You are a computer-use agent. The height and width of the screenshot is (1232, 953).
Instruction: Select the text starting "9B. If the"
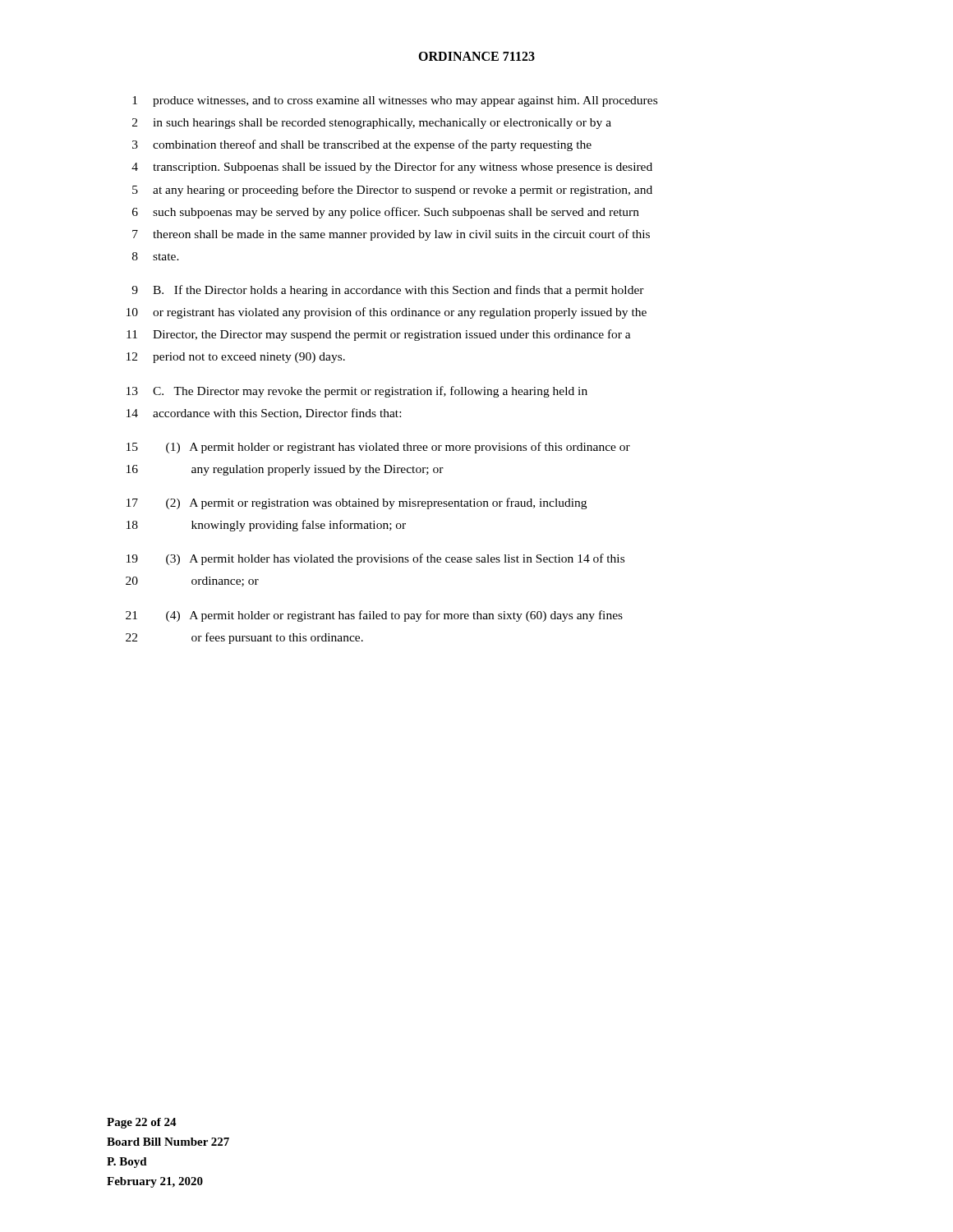coord(476,323)
